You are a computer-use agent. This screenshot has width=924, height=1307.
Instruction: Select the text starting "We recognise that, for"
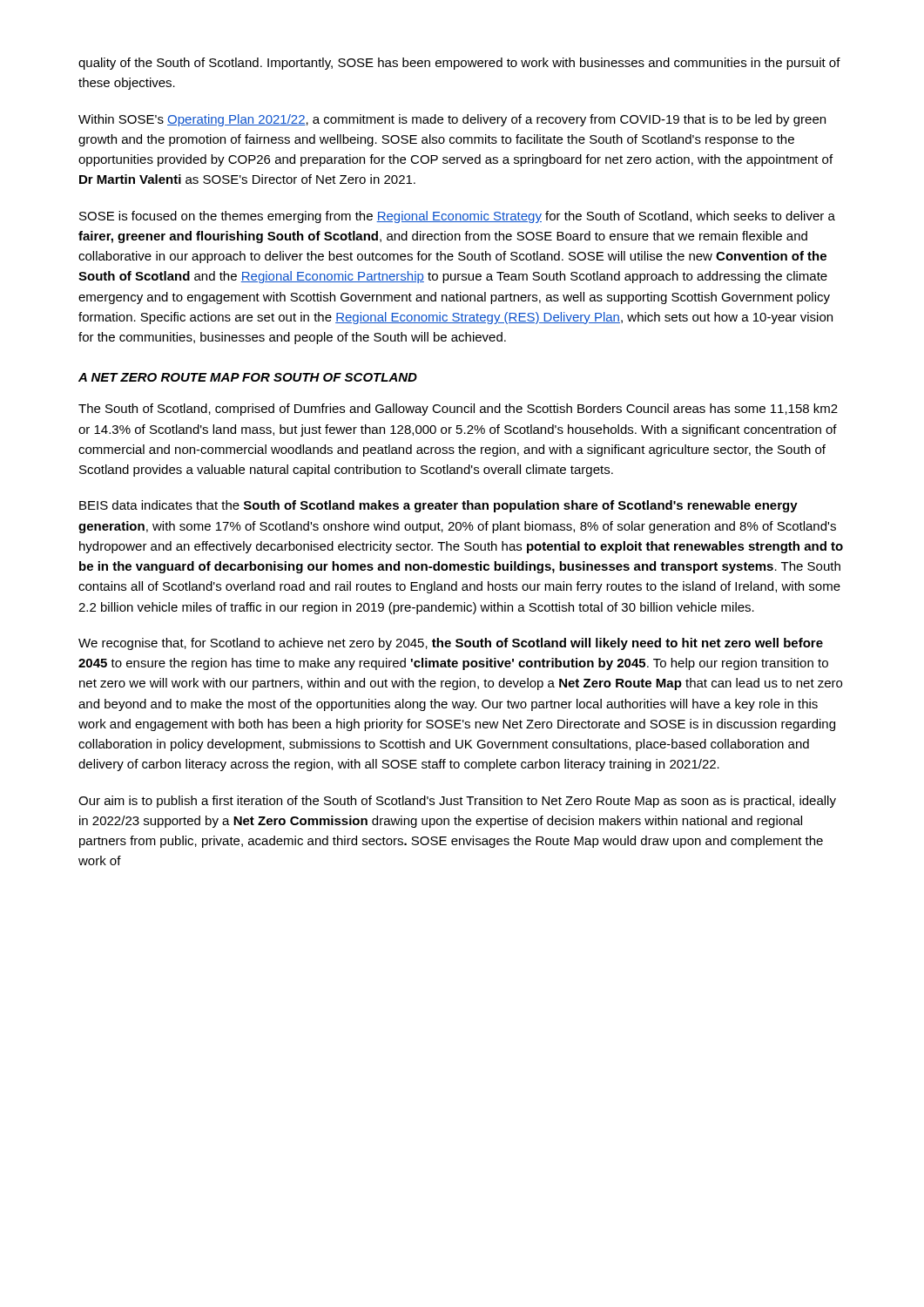[461, 703]
